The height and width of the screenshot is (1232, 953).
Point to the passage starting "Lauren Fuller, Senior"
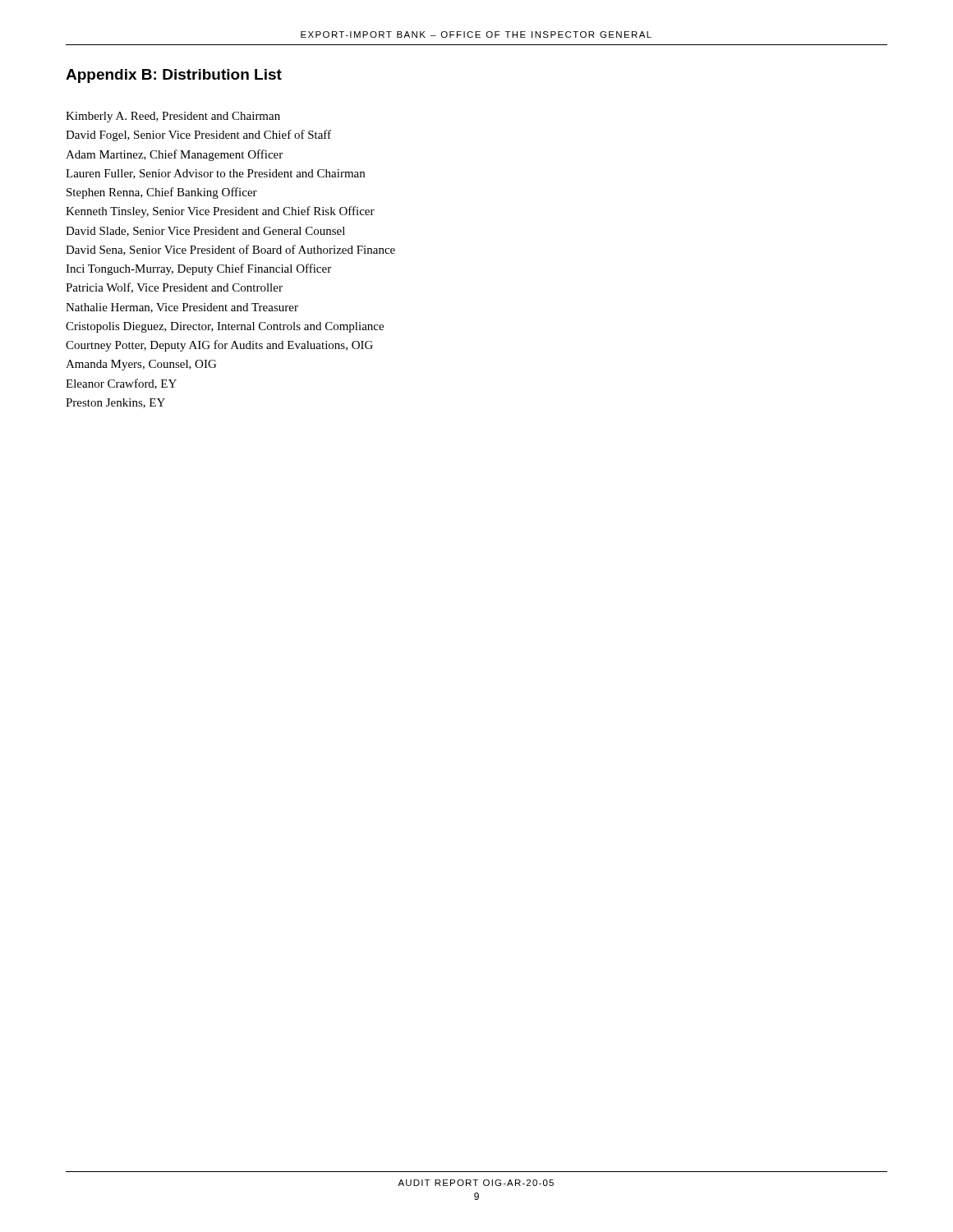216,173
